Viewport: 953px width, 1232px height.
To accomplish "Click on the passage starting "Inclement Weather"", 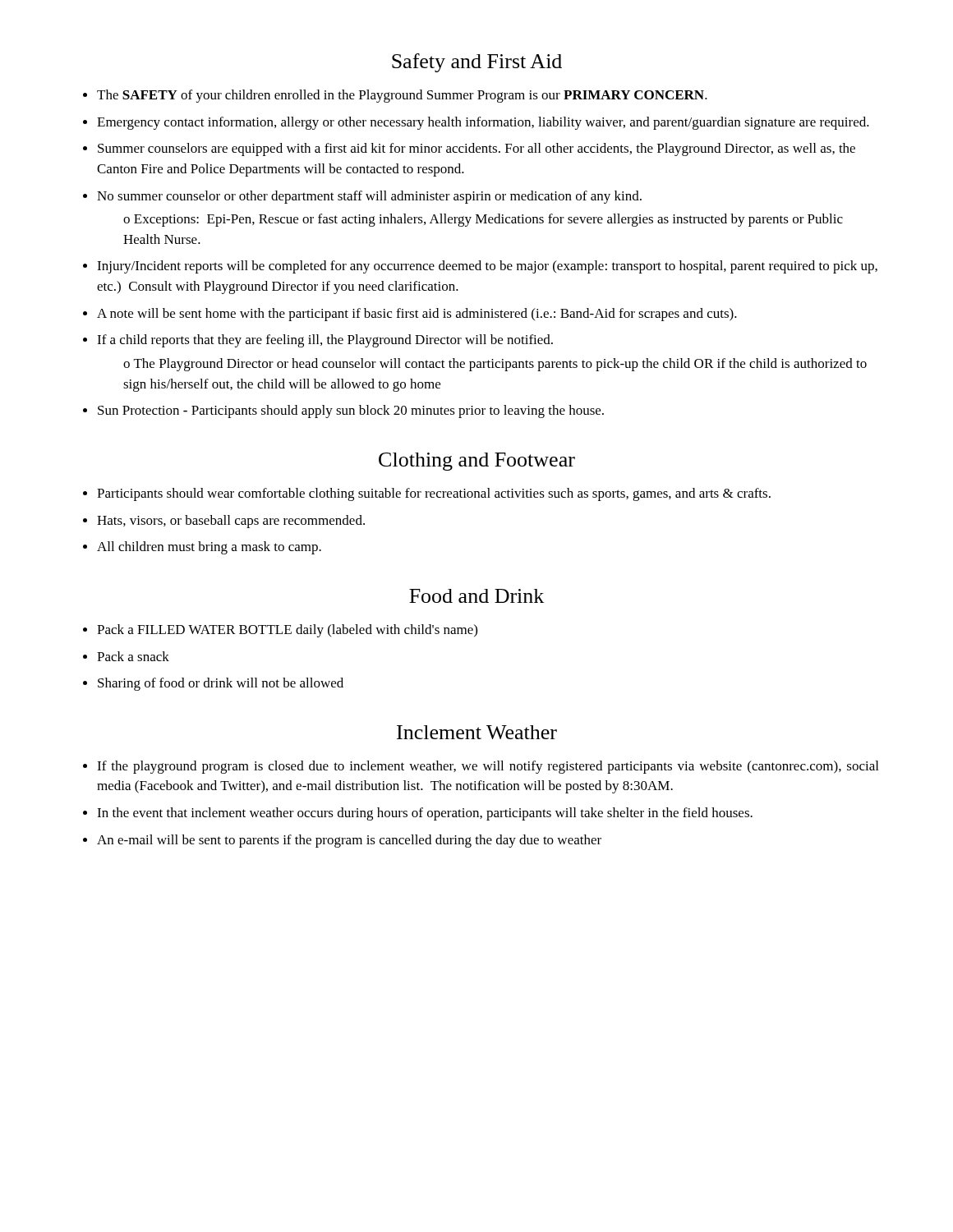I will (476, 732).
